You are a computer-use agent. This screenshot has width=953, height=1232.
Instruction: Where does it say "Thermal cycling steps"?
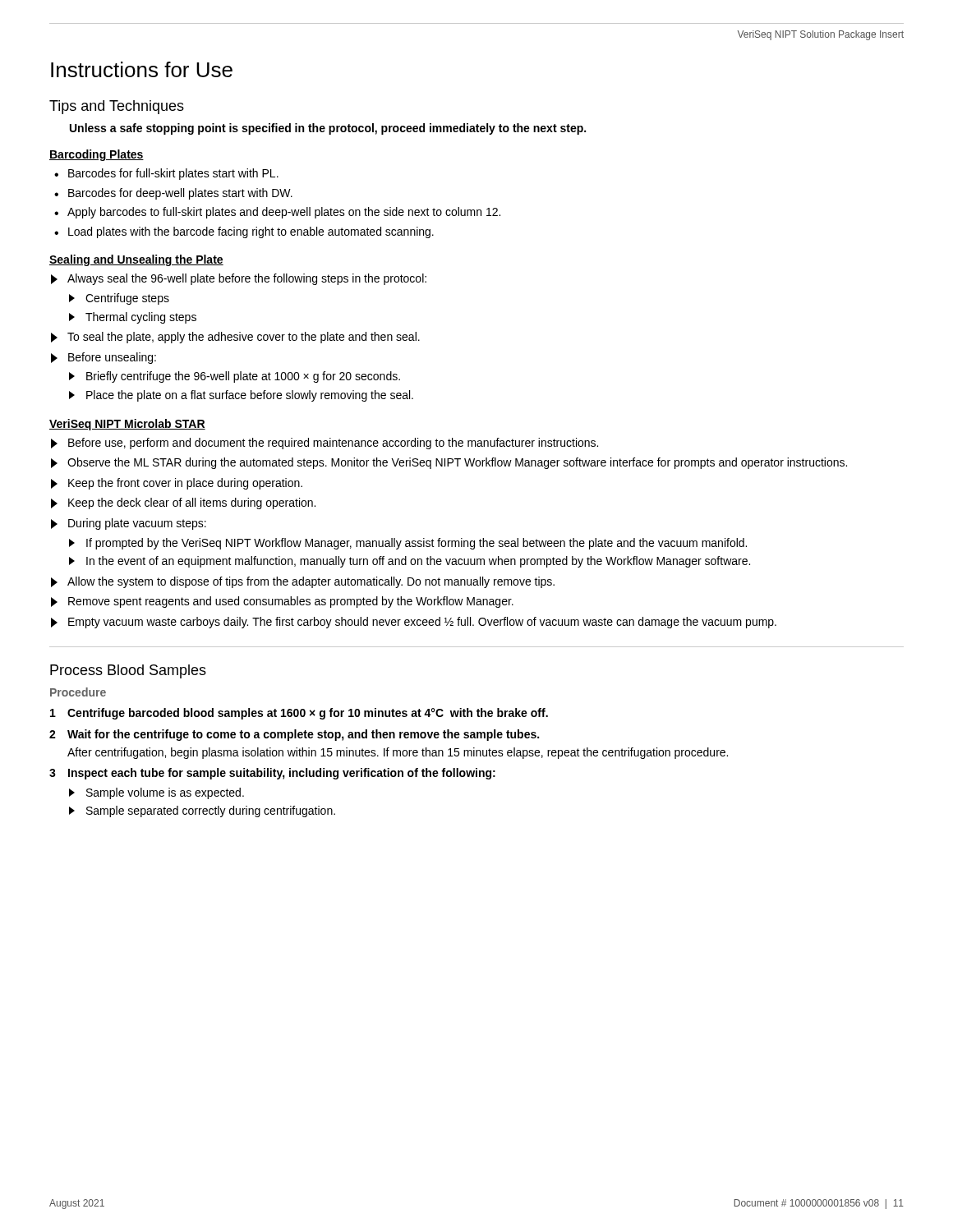tap(141, 317)
